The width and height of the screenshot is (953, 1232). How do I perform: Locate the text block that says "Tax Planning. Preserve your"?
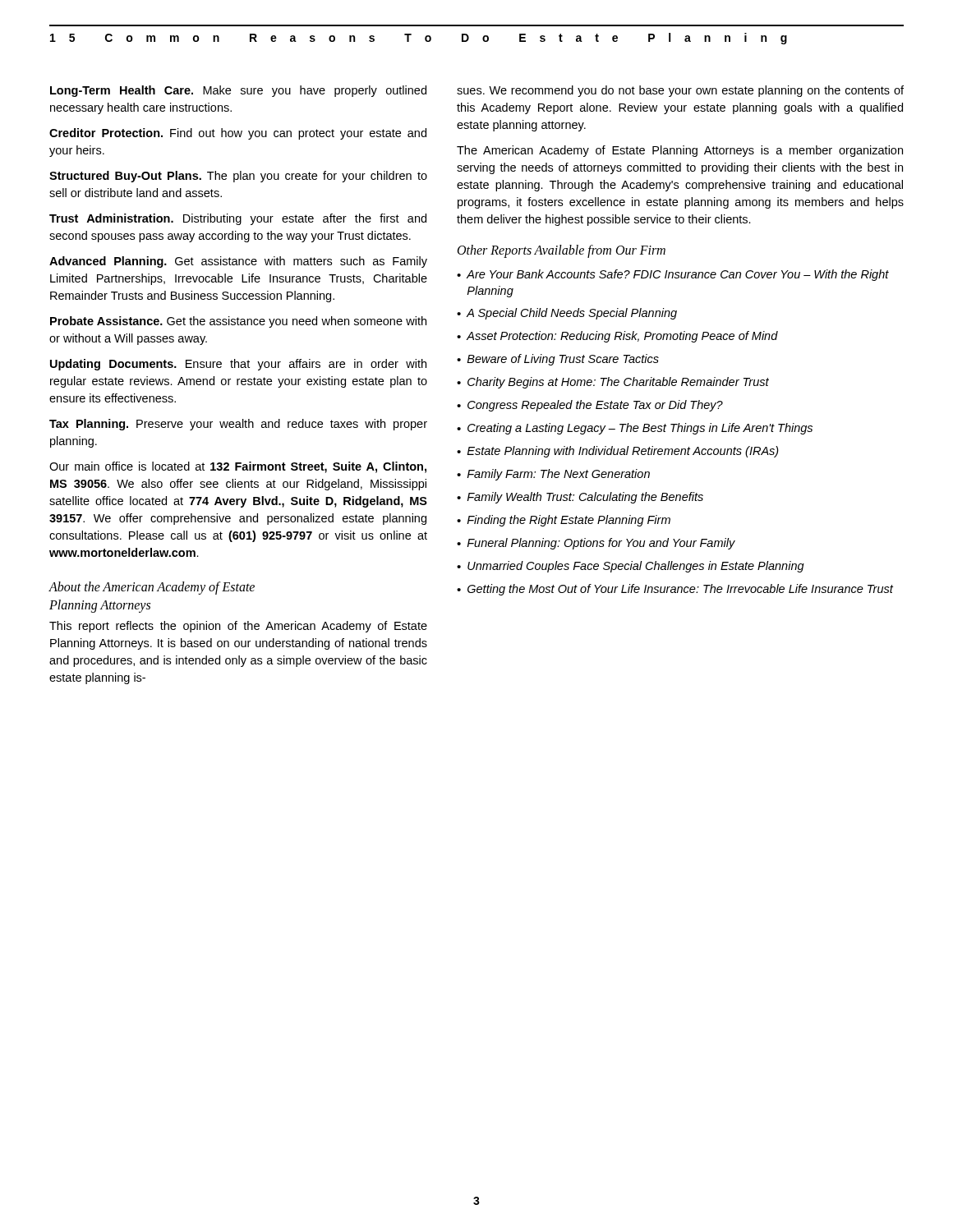pos(238,433)
